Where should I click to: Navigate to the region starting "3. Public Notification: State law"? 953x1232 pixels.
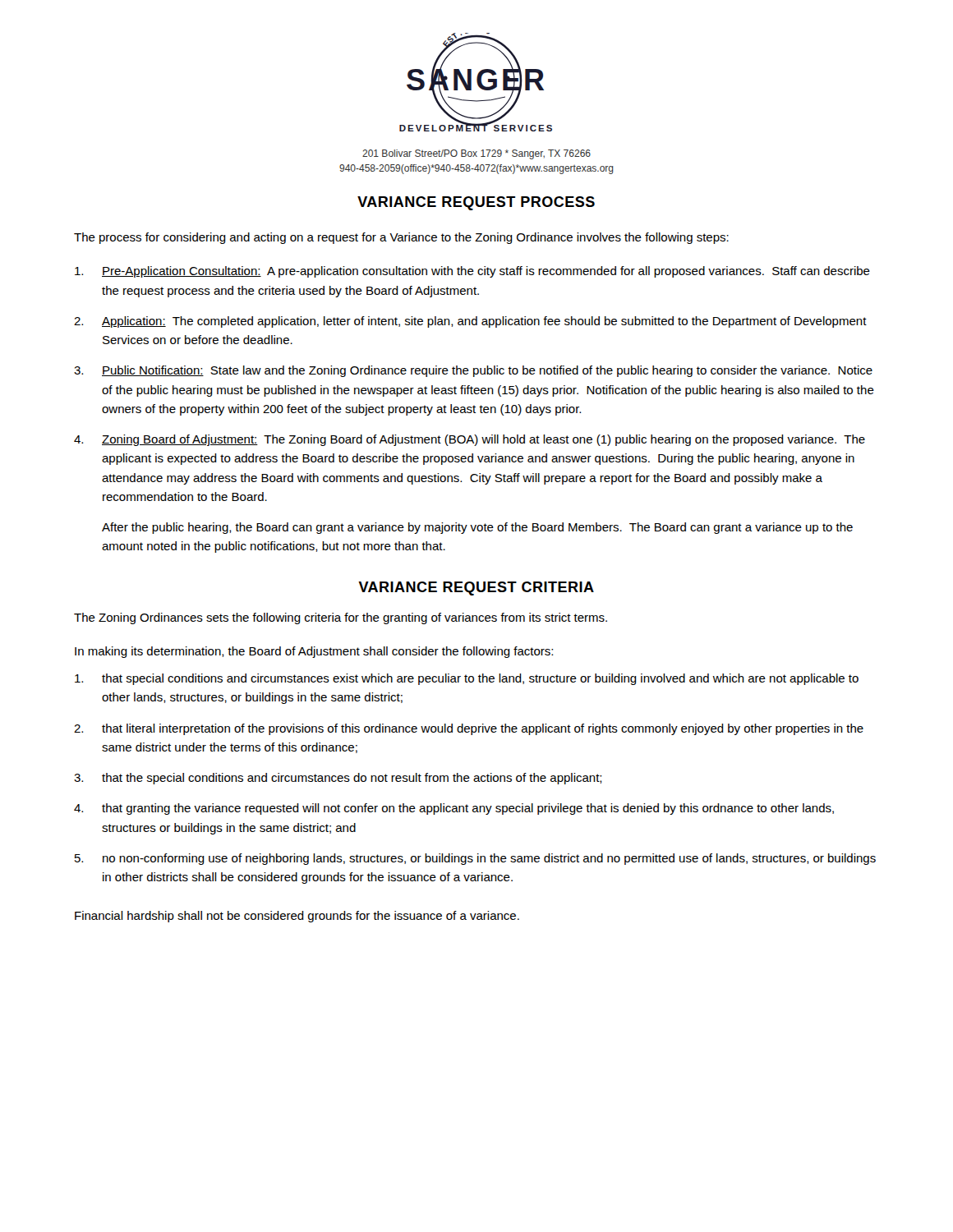pyautogui.click(x=476, y=389)
